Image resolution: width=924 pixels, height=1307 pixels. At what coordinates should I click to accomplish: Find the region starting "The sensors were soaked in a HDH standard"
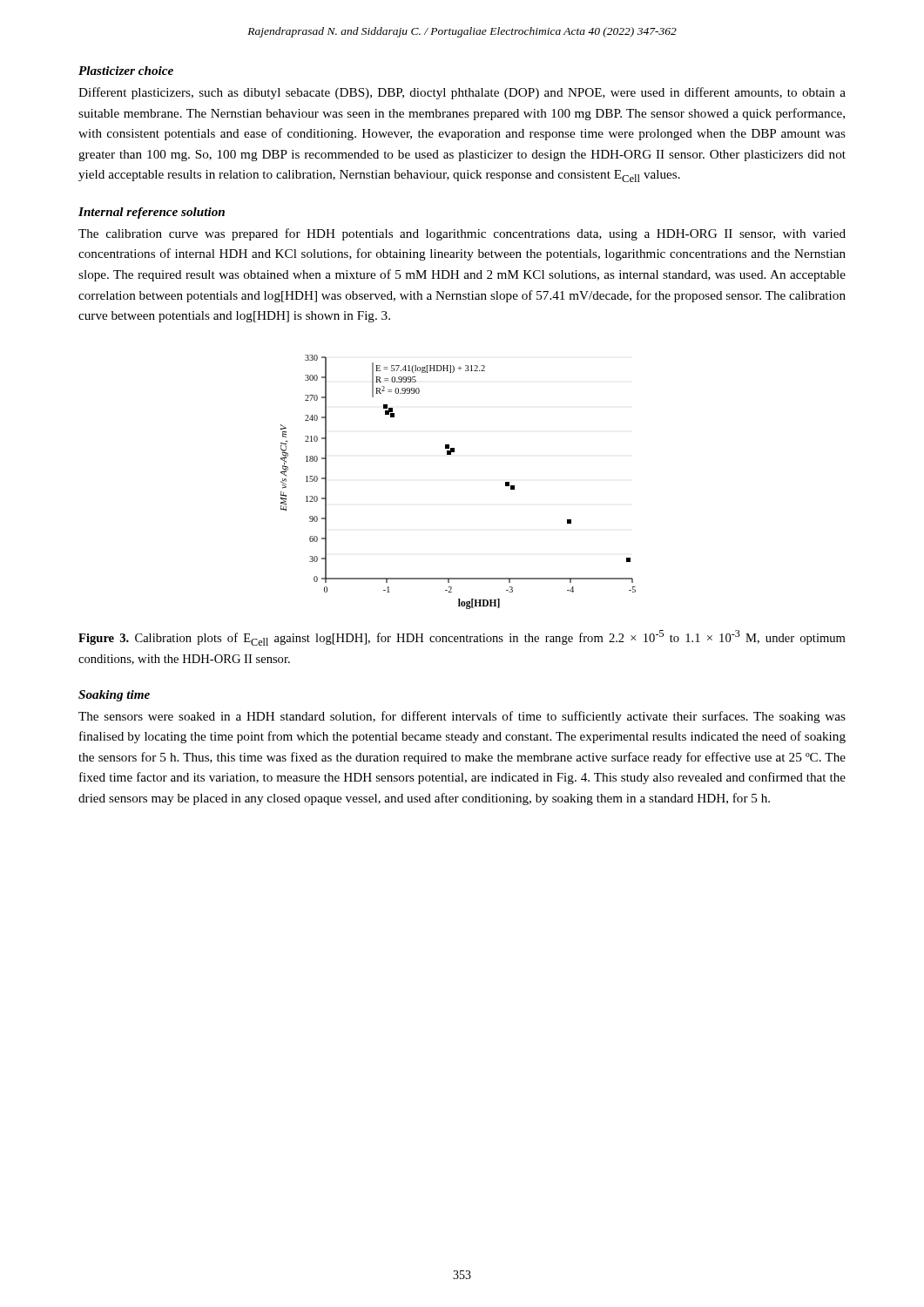click(x=462, y=757)
